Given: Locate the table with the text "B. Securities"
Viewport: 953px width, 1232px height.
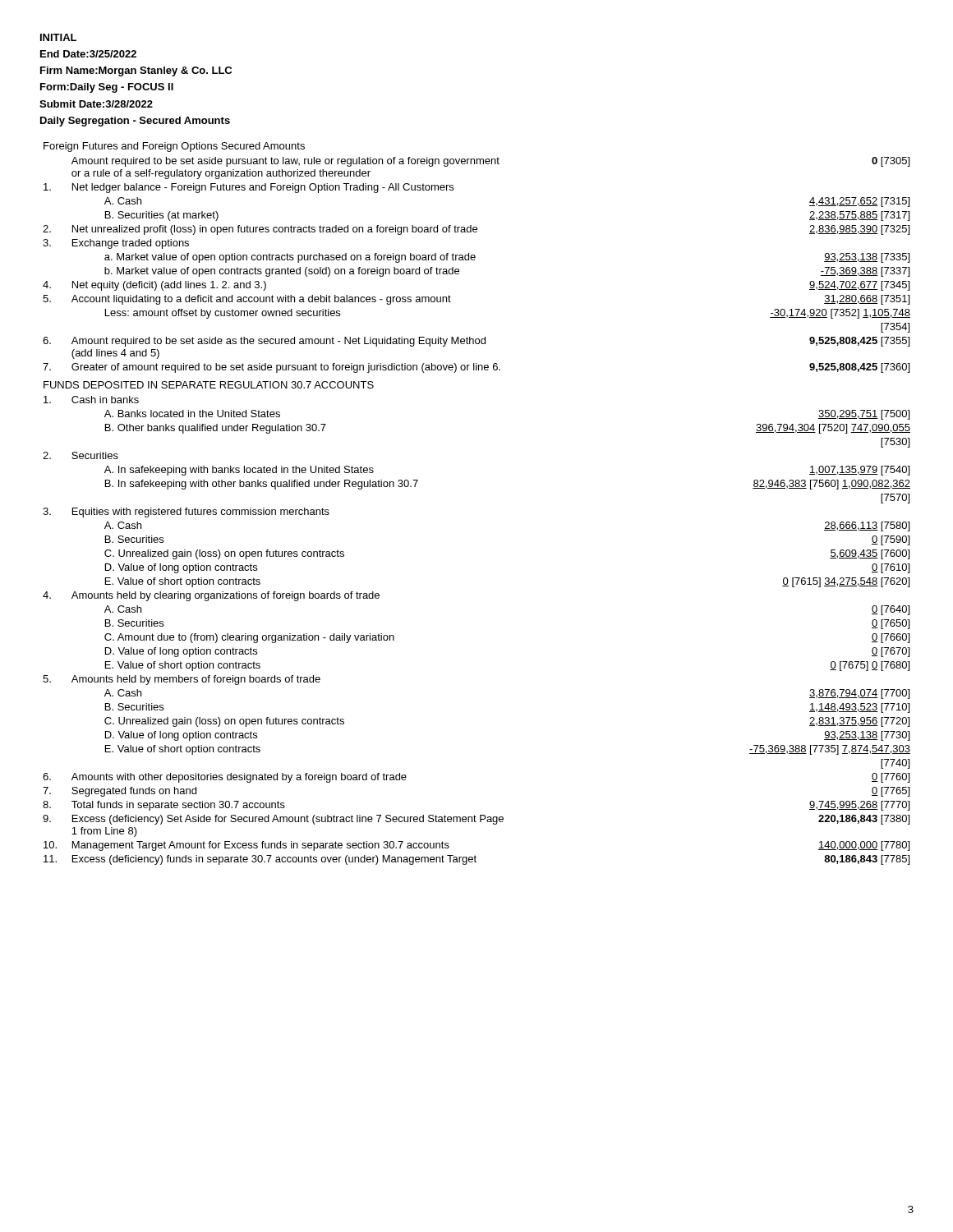Looking at the screenshot, I should click(476, 502).
